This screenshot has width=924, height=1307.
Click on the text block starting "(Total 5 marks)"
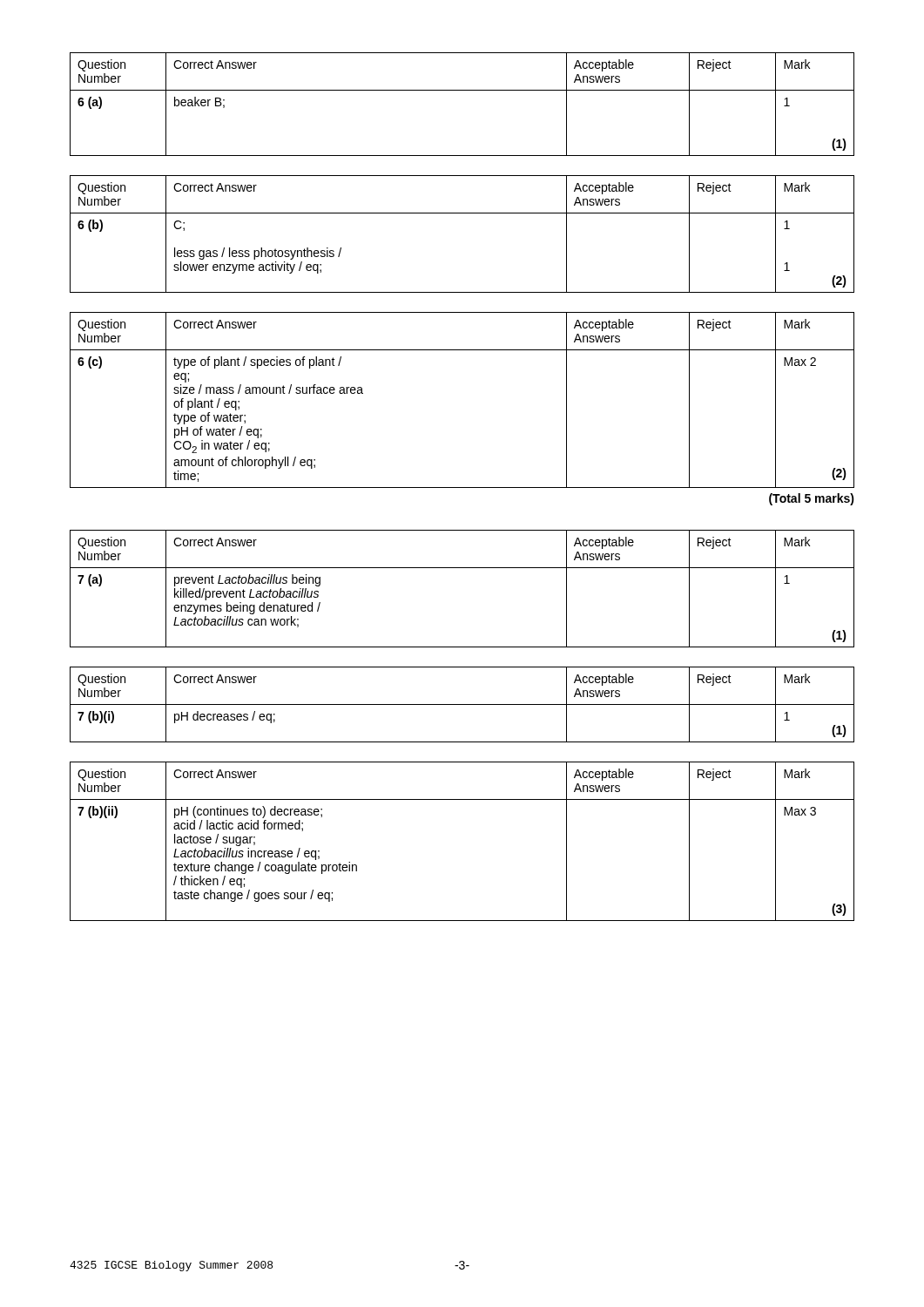coord(811,498)
